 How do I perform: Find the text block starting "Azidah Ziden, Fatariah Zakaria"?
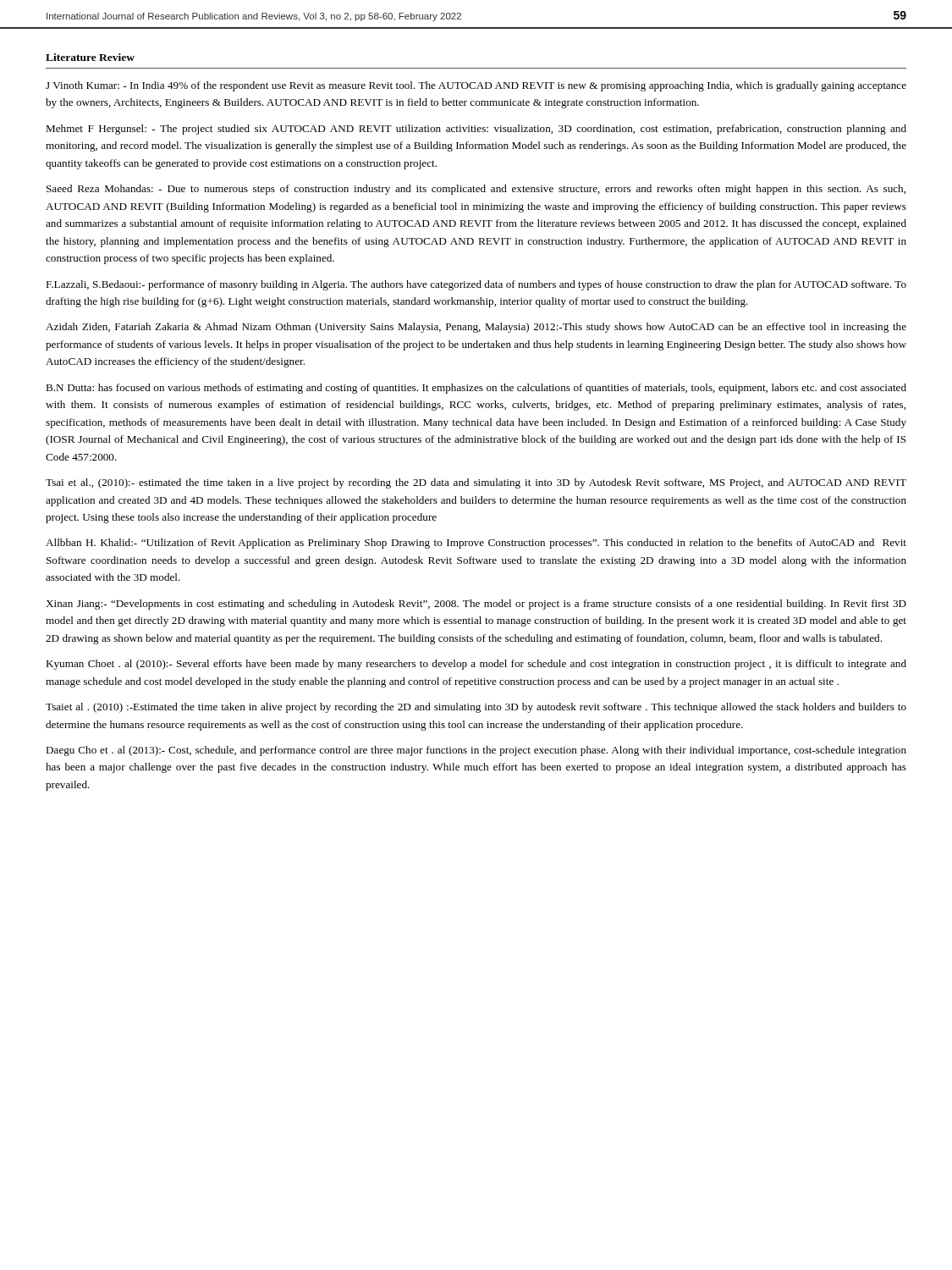click(476, 344)
